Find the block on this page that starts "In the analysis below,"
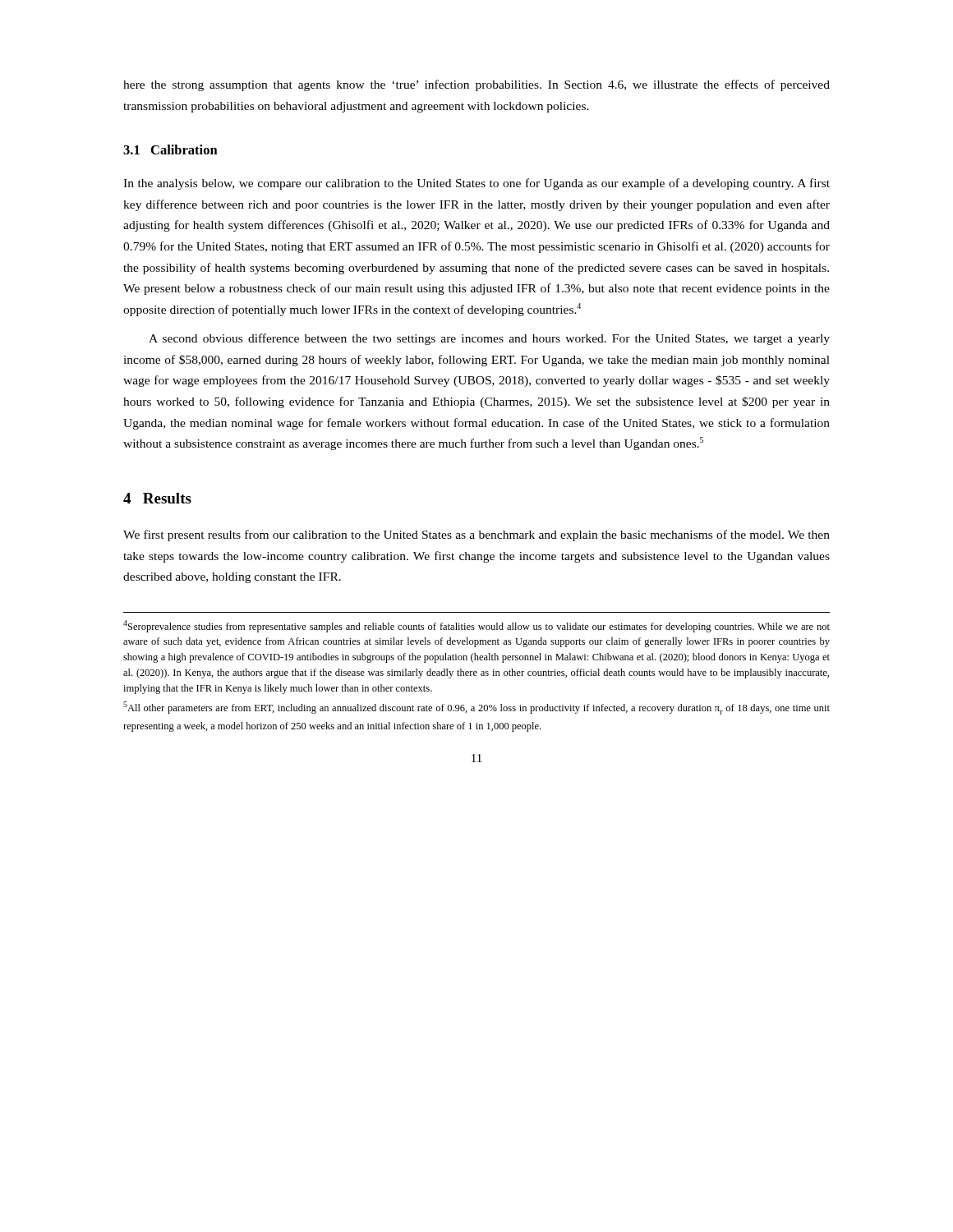953x1232 pixels. (476, 246)
